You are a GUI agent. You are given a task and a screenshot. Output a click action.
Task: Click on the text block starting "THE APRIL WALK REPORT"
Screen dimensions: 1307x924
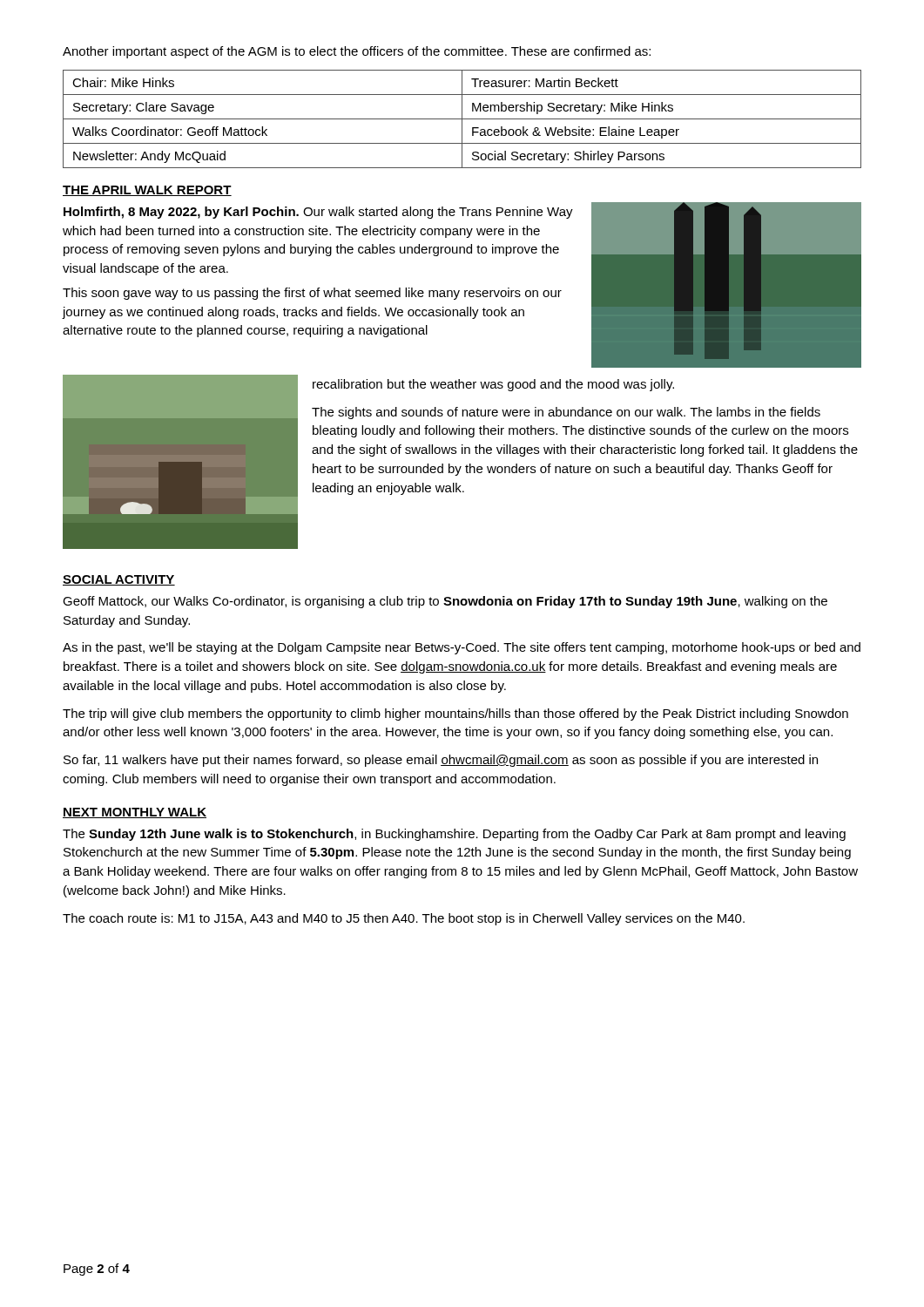click(x=147, y=189)
